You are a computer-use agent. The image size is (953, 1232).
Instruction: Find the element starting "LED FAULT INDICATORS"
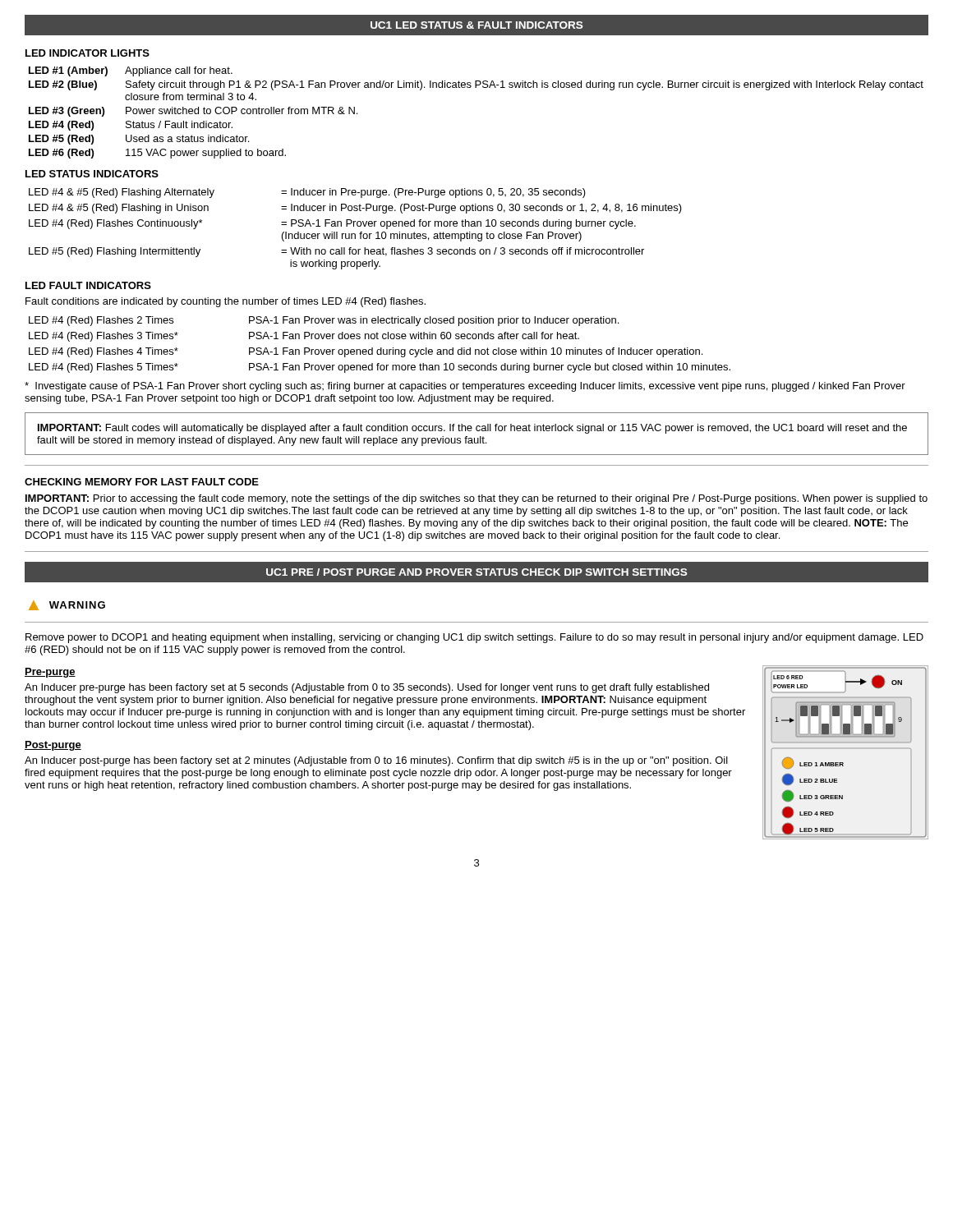[x=88, y=285]
